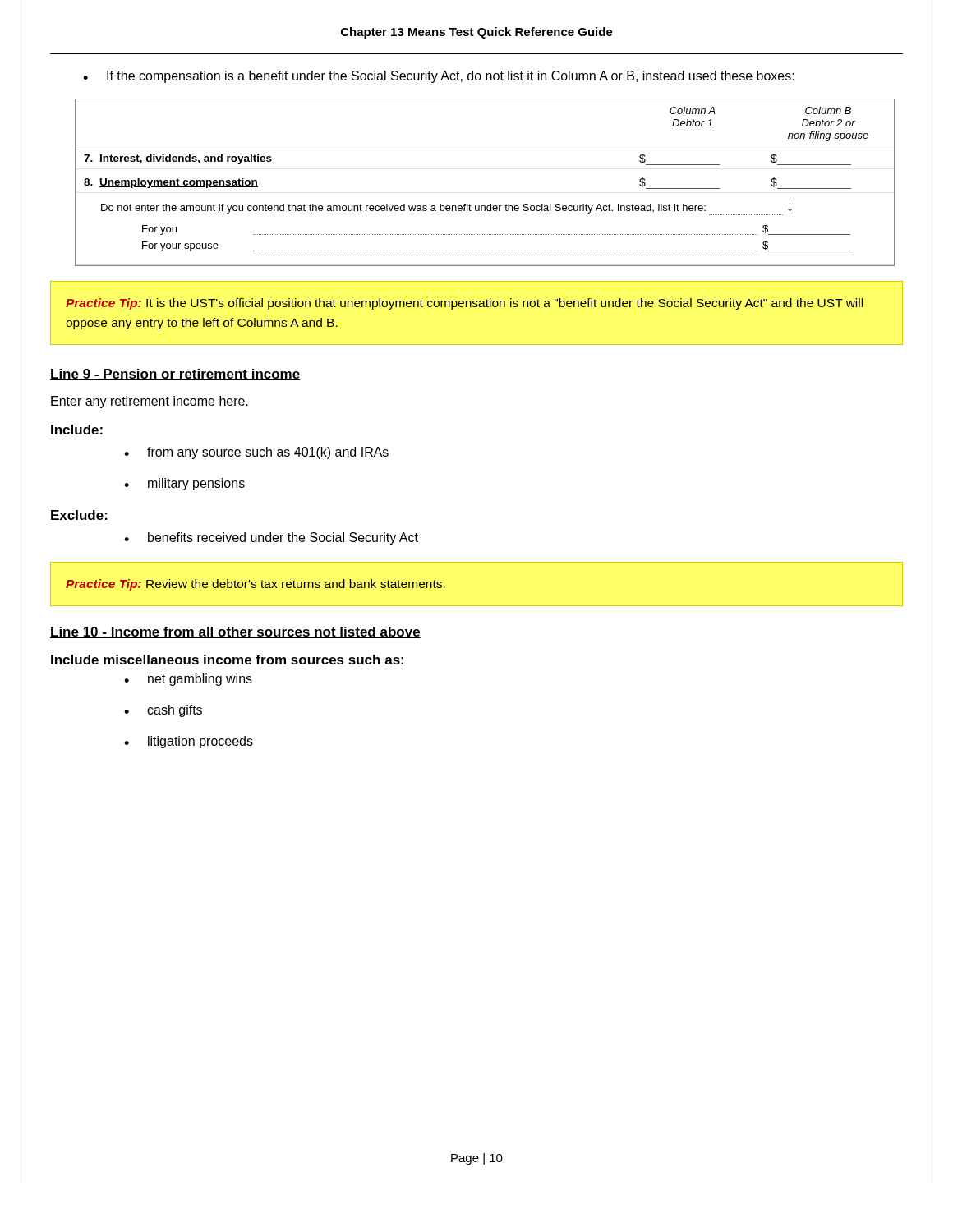Where does it say "• military pensions"?
The width and height of the screenshot is (953, 1232).
[x=184, y=484]
